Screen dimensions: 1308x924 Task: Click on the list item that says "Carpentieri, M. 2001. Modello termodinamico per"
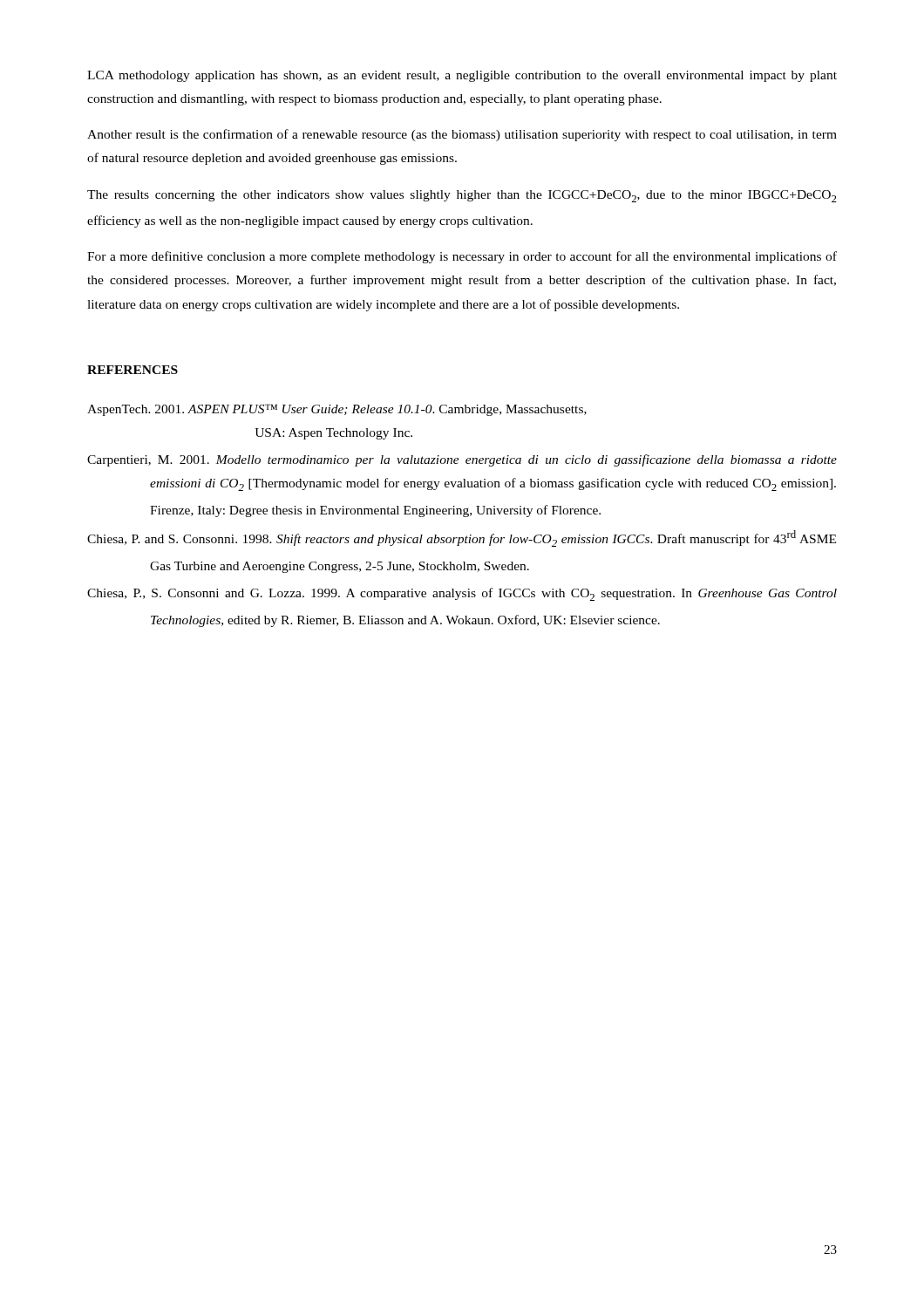462,484
